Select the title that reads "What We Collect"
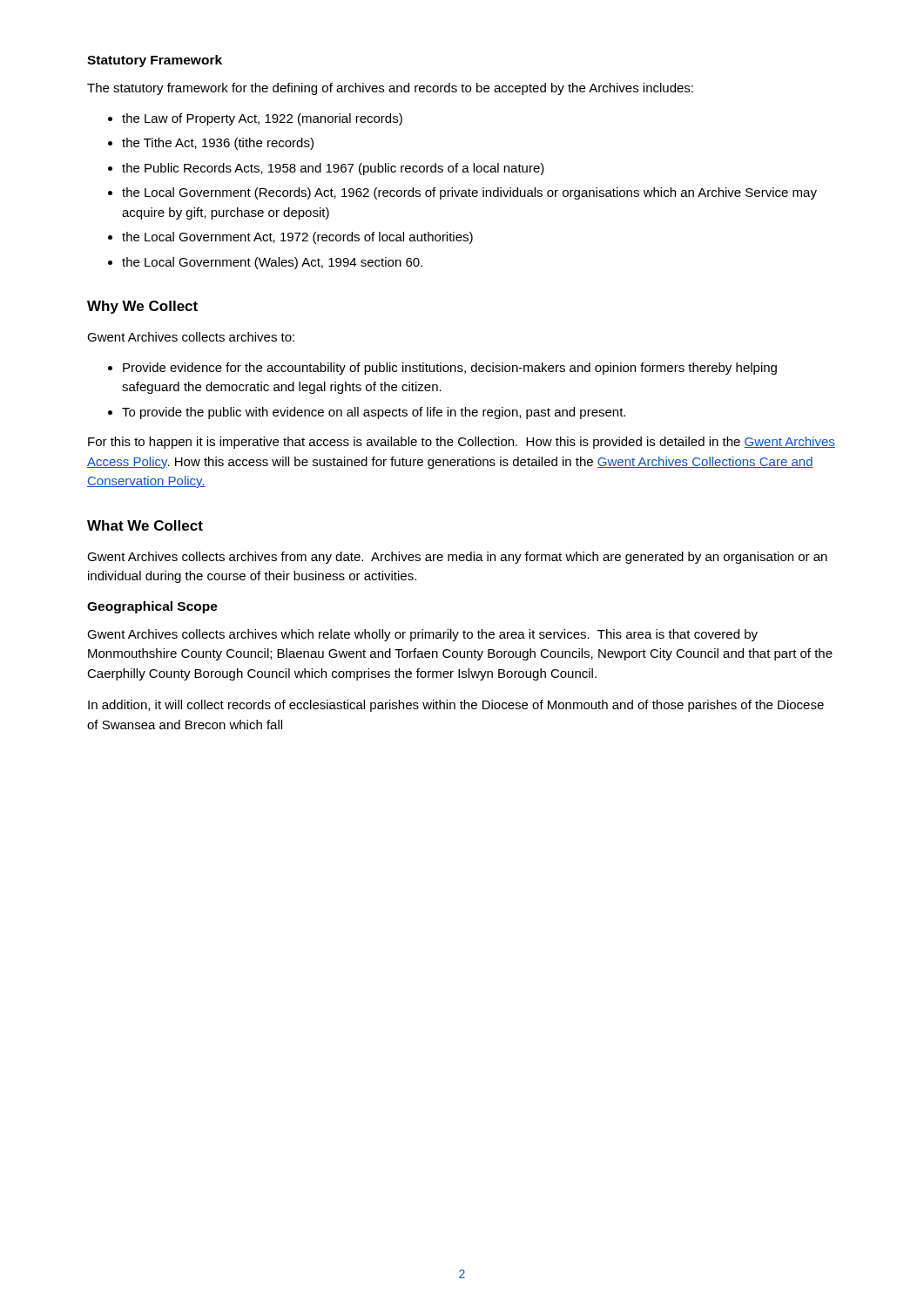Viewport: 924px width, 1307px height. [145, 525]
